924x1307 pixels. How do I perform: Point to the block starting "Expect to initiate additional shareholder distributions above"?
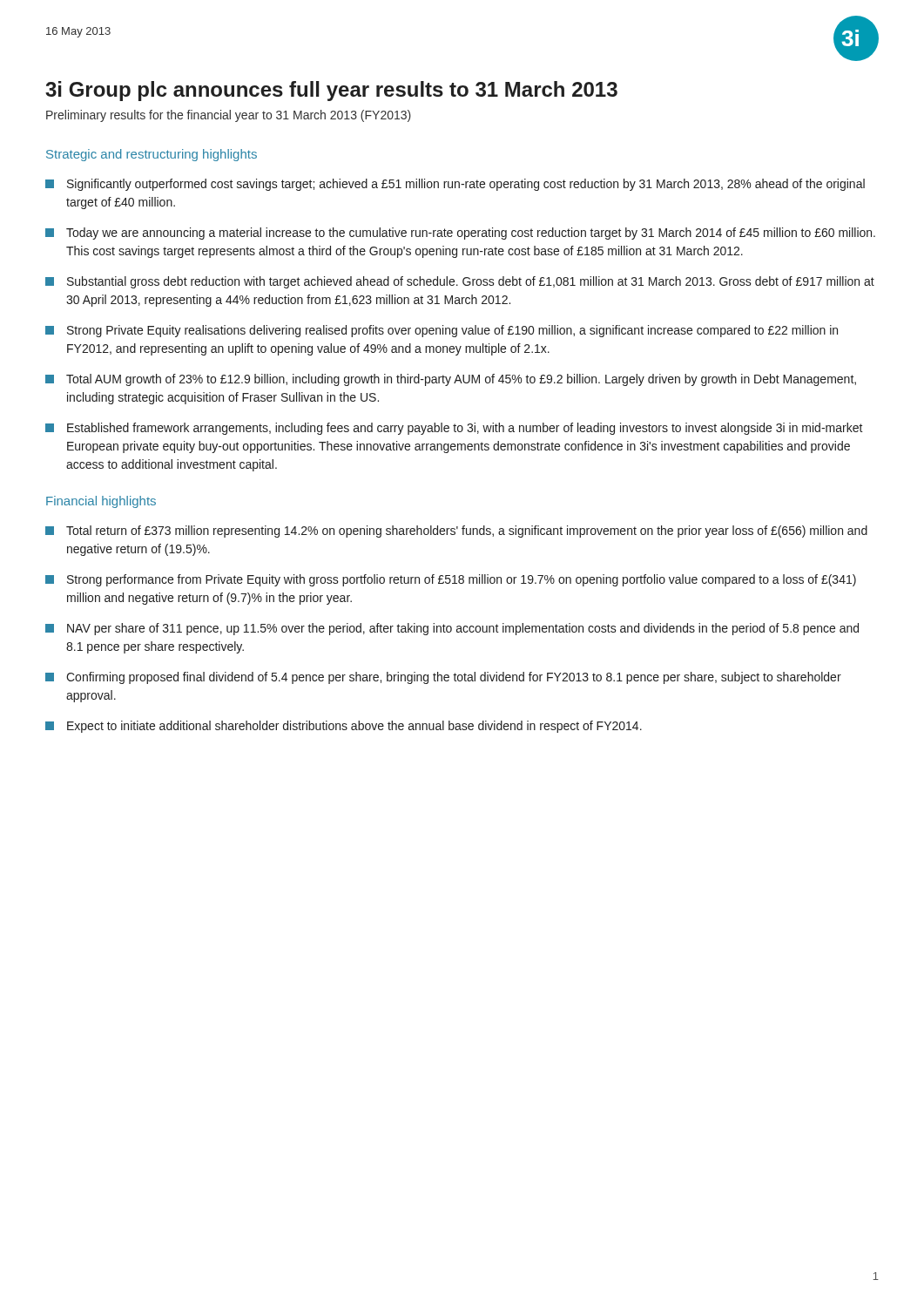pos(462,726)
